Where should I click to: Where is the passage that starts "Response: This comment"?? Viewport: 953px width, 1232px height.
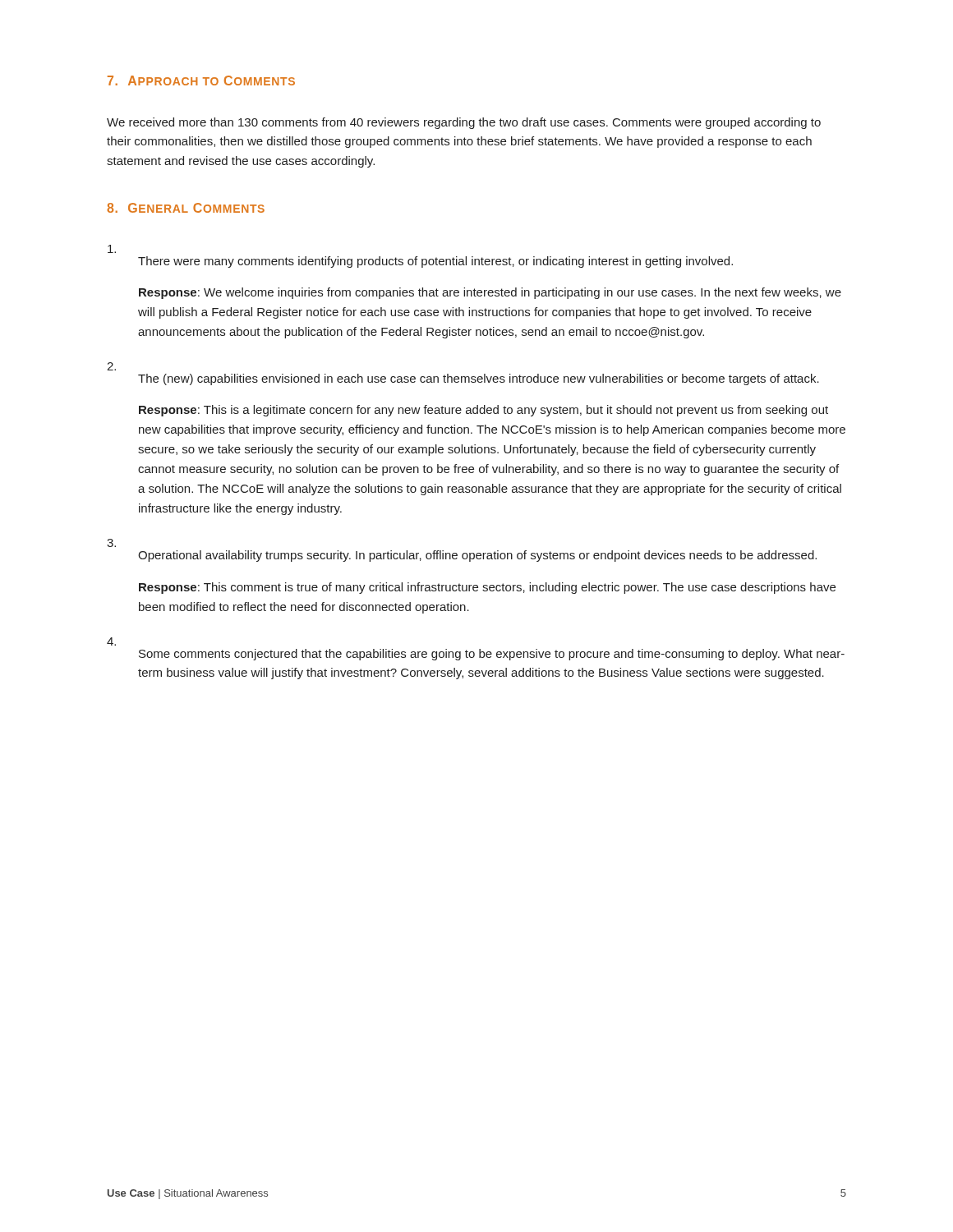coord(492,597)
